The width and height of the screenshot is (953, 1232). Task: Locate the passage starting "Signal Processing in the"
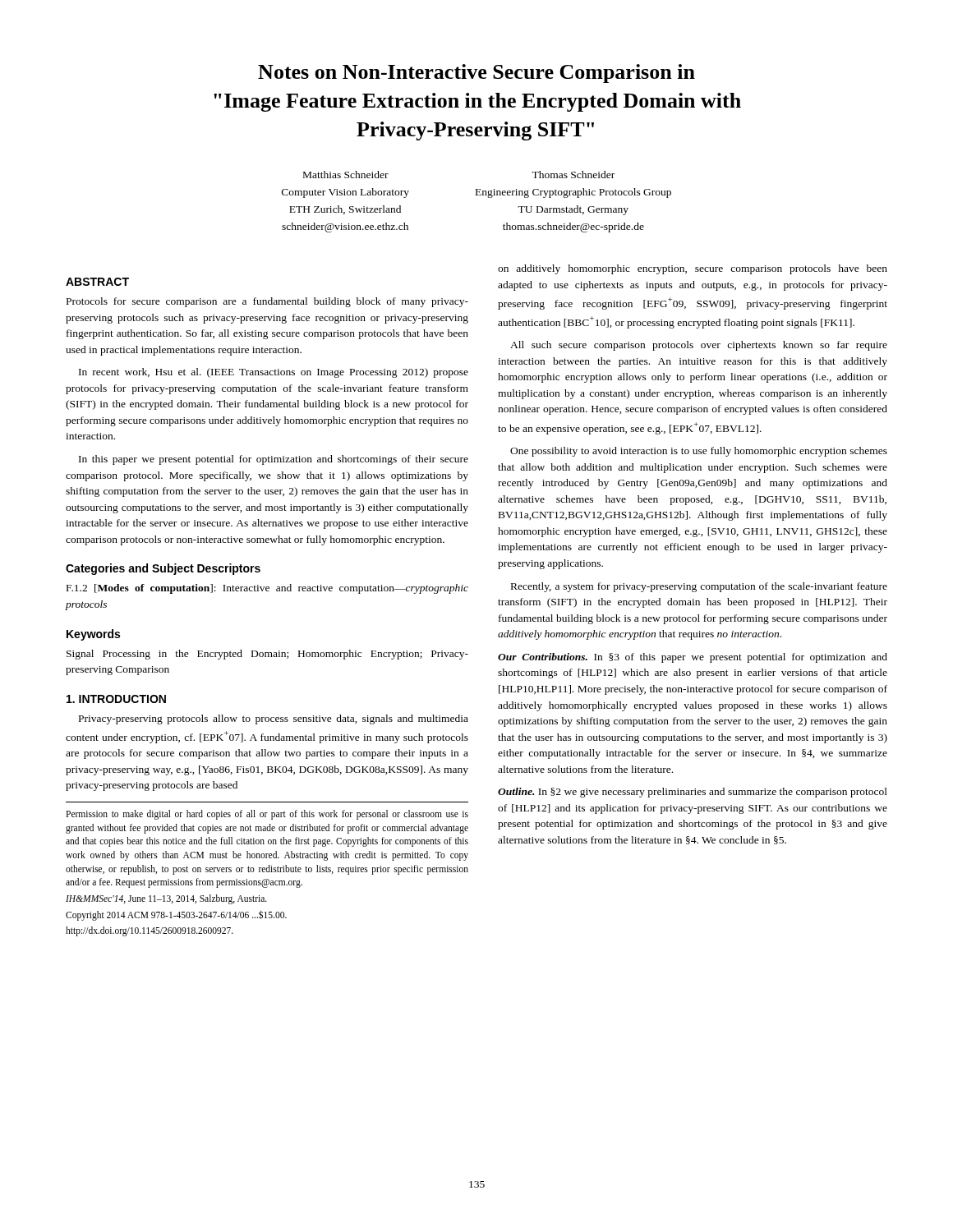tap(267, 661)
